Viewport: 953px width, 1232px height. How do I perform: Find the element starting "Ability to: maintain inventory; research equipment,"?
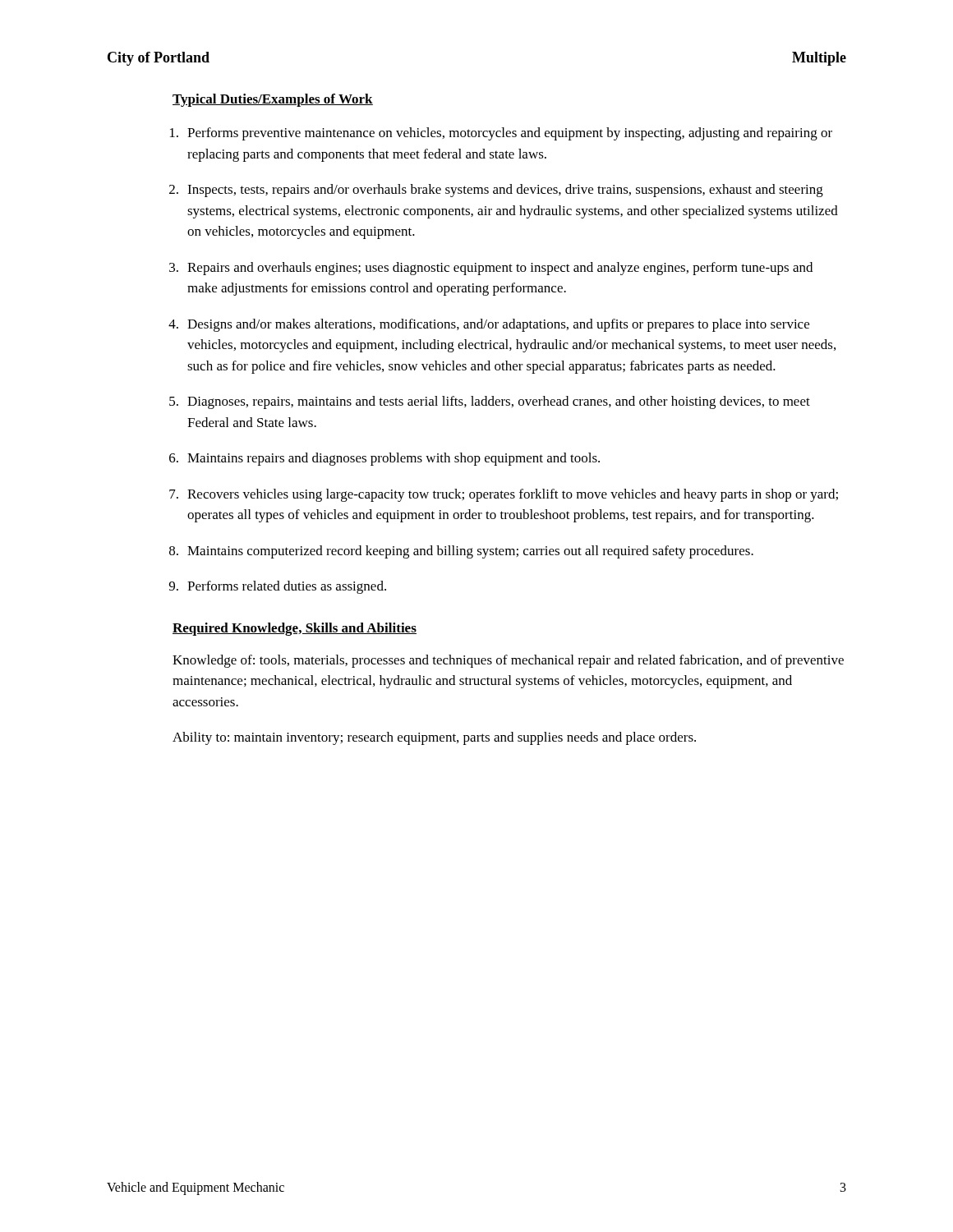pos(435,737)
